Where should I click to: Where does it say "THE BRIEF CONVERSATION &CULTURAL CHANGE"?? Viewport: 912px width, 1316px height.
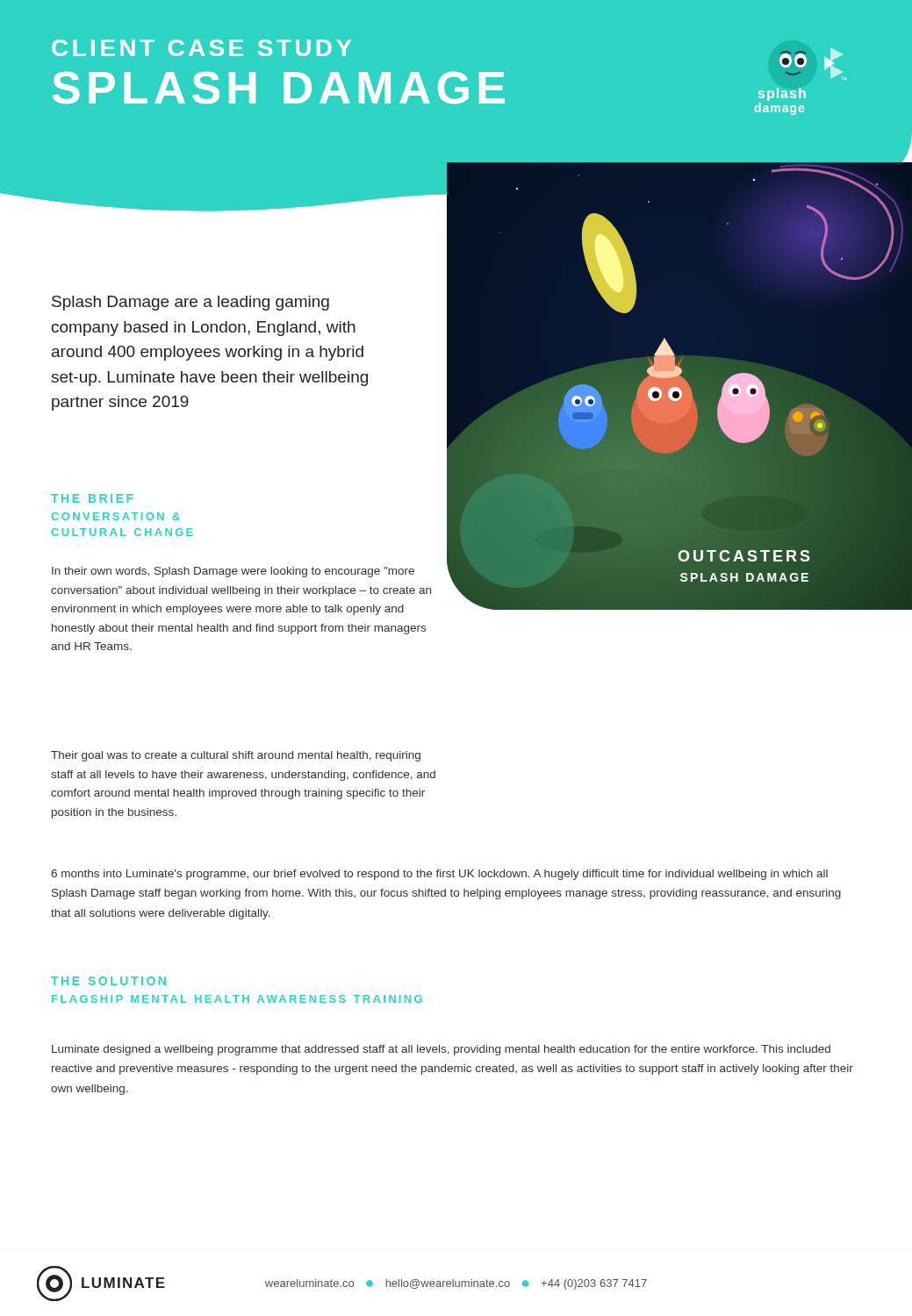tap(123, 516)
